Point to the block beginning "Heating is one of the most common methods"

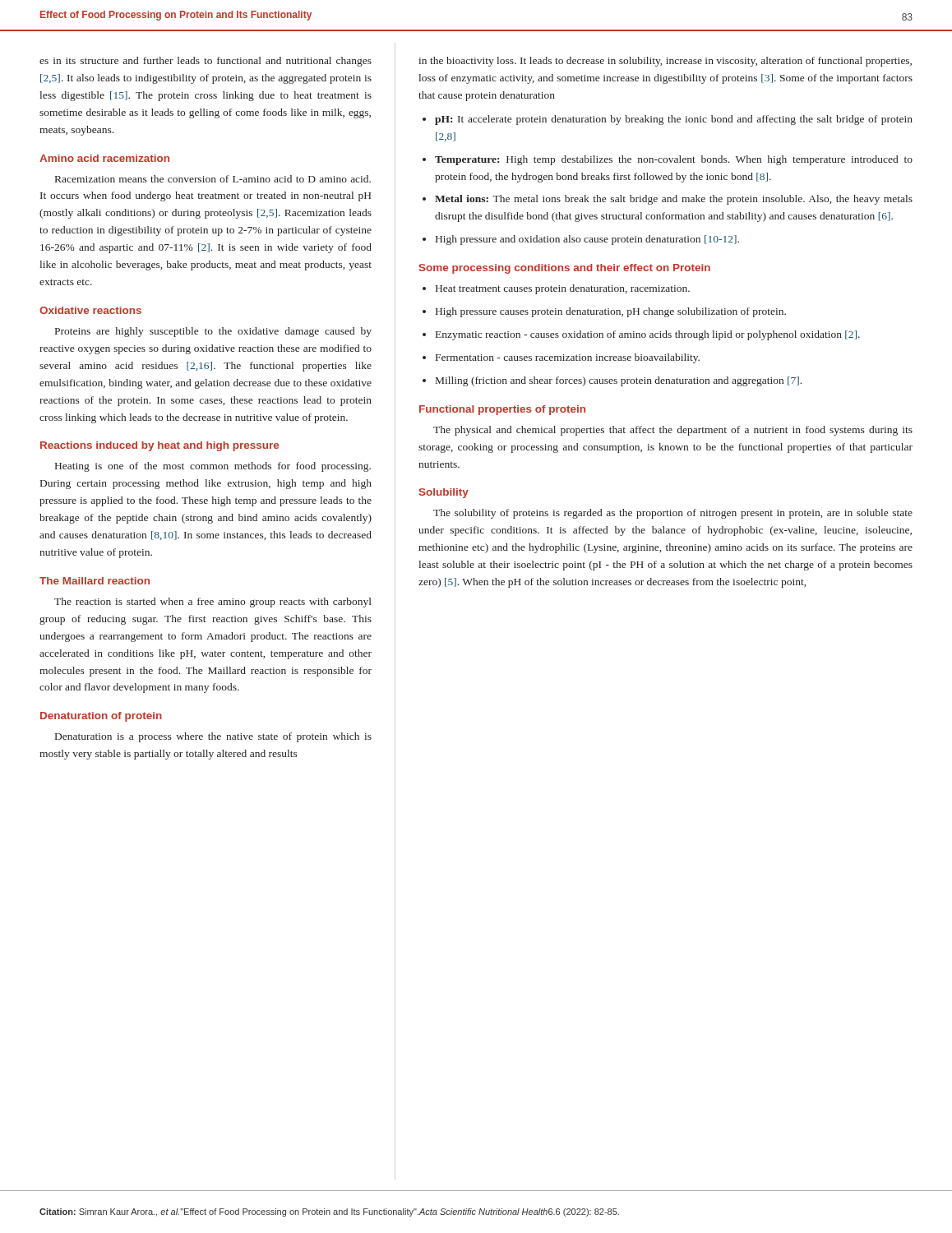tap(206, 510)
